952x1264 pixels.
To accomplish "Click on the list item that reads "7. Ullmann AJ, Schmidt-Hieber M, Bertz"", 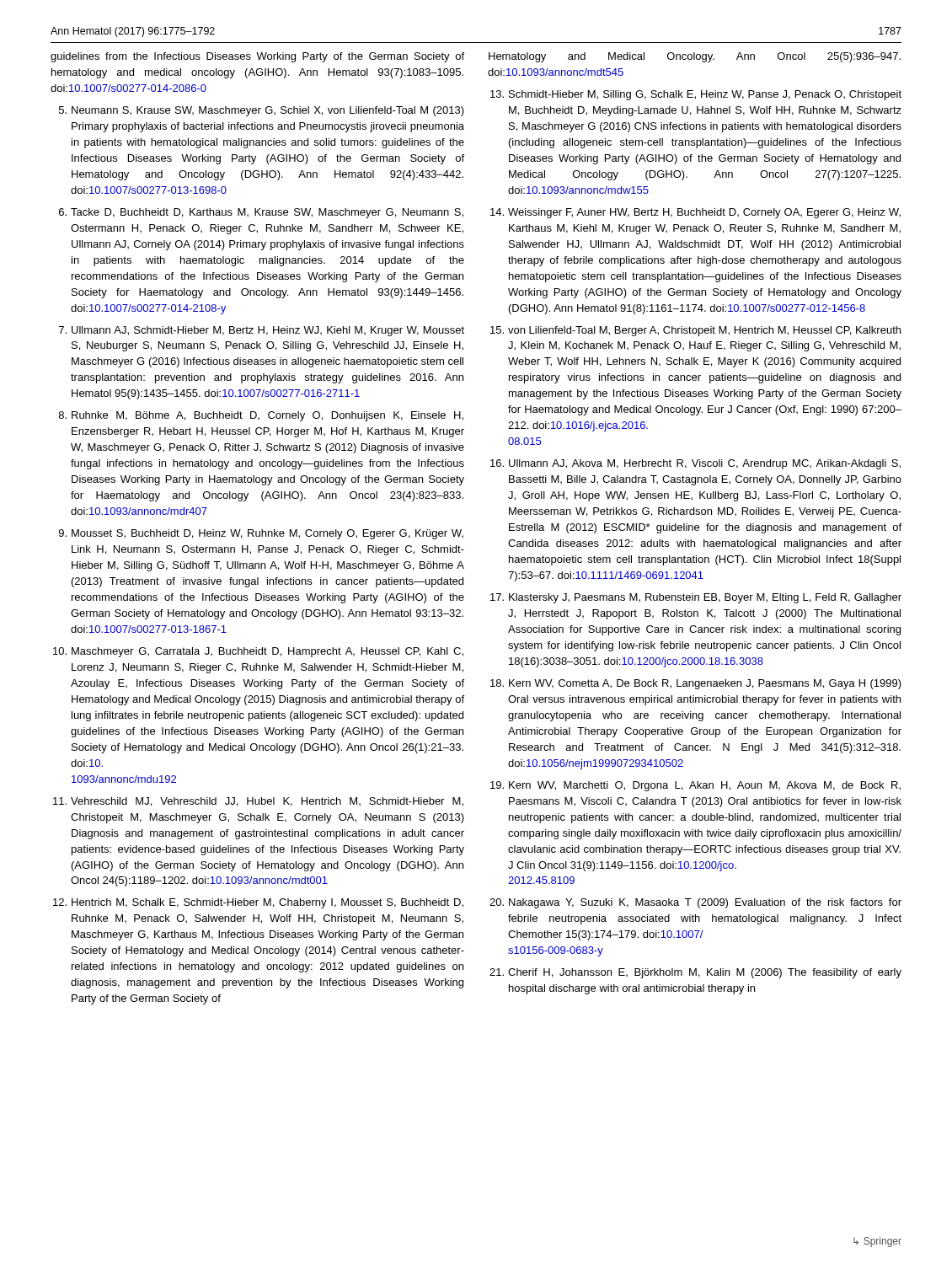I will click(x=257, y=362).
